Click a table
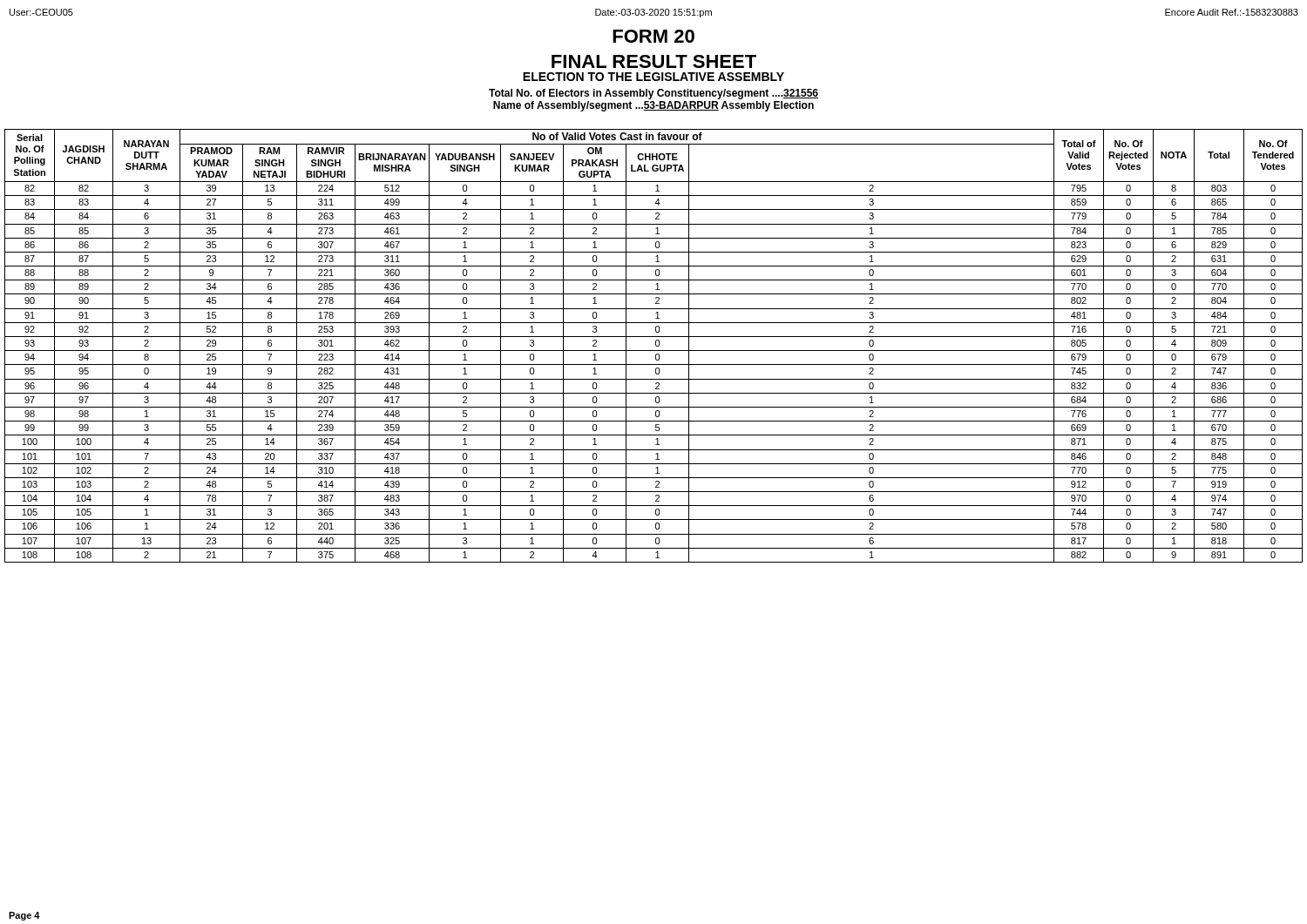This screenshot has height=924, width=1307. tap(654, 346)
